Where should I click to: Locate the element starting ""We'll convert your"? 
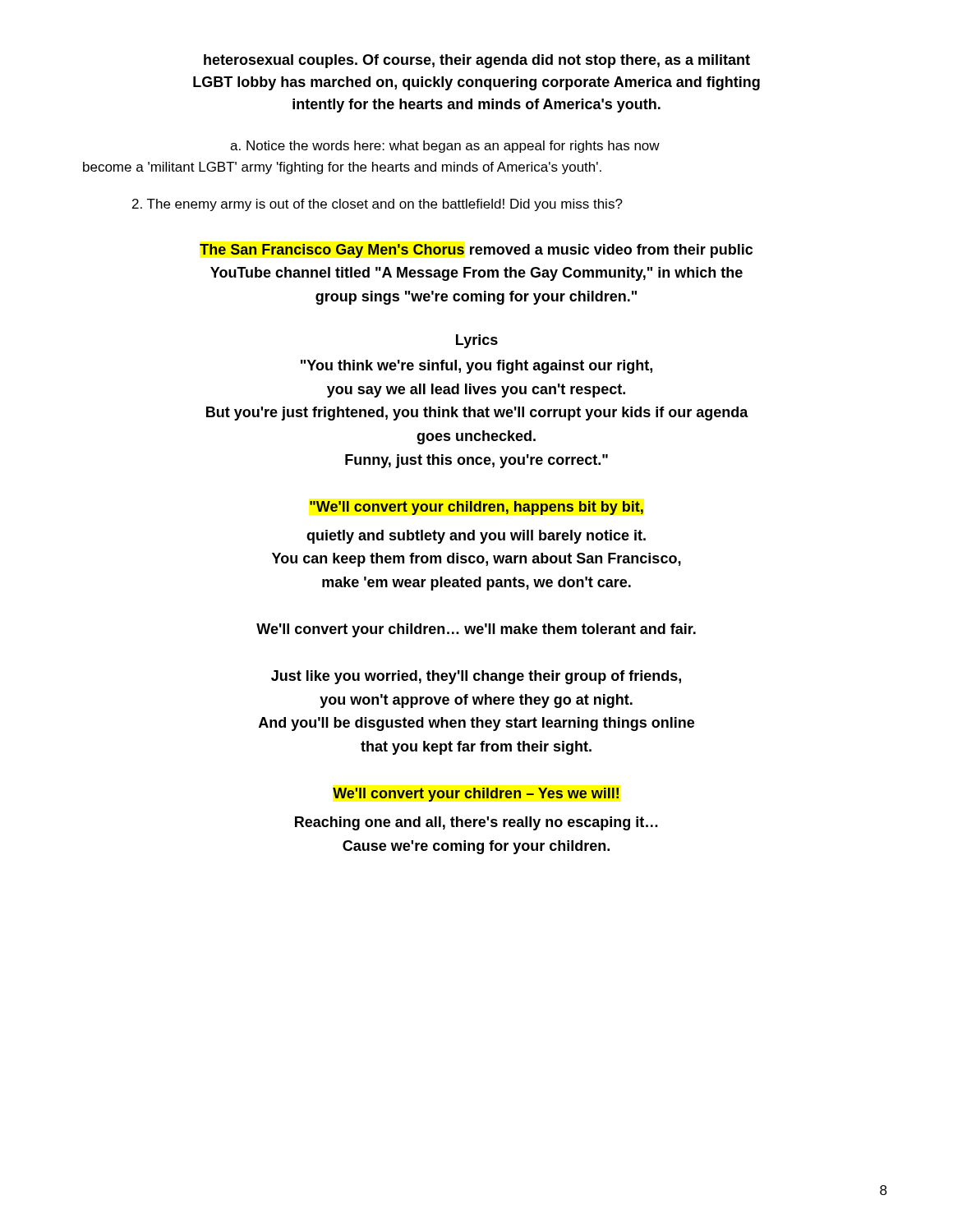[x=476, y=507]
